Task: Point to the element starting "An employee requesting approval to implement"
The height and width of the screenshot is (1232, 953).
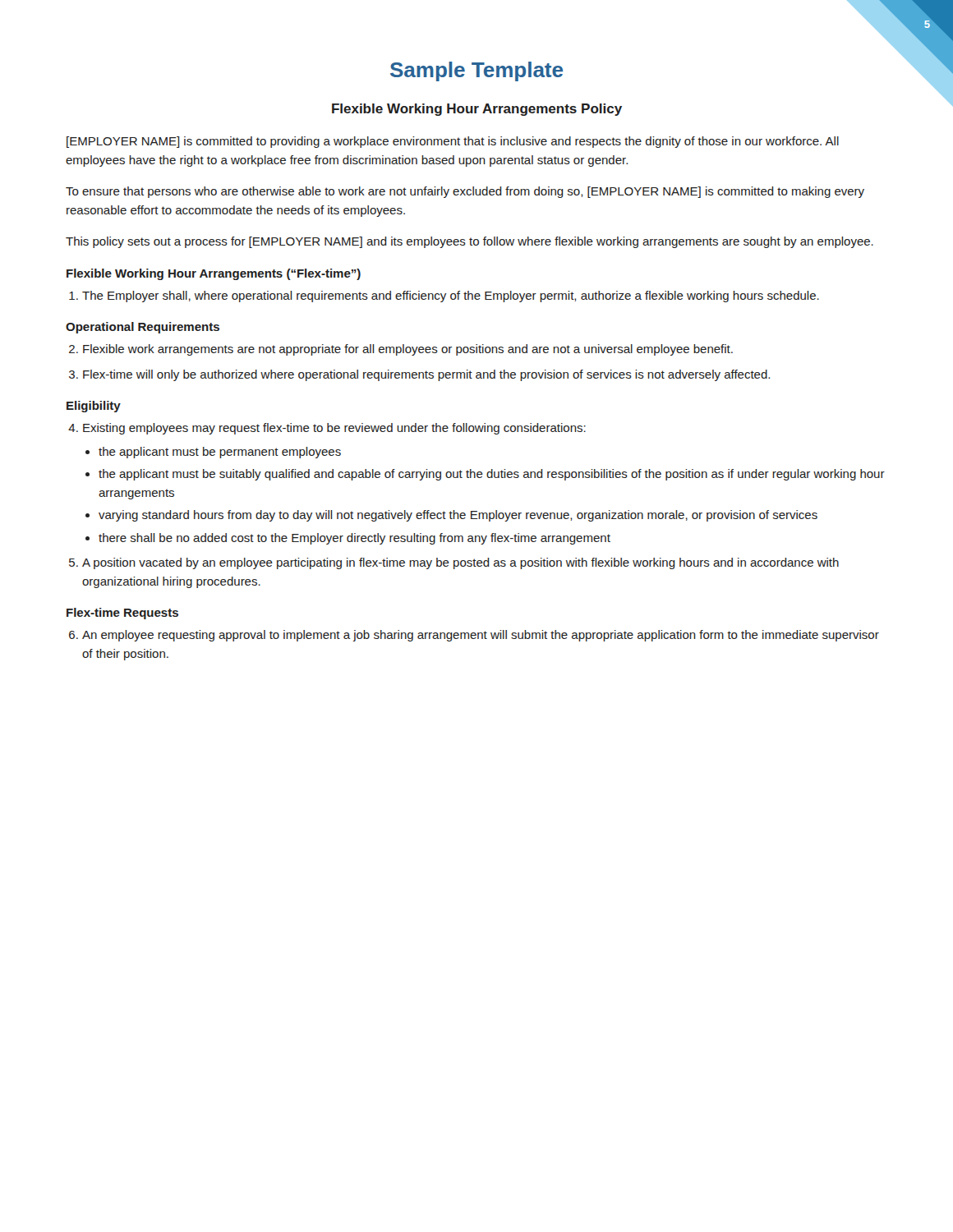Action: 485,644
